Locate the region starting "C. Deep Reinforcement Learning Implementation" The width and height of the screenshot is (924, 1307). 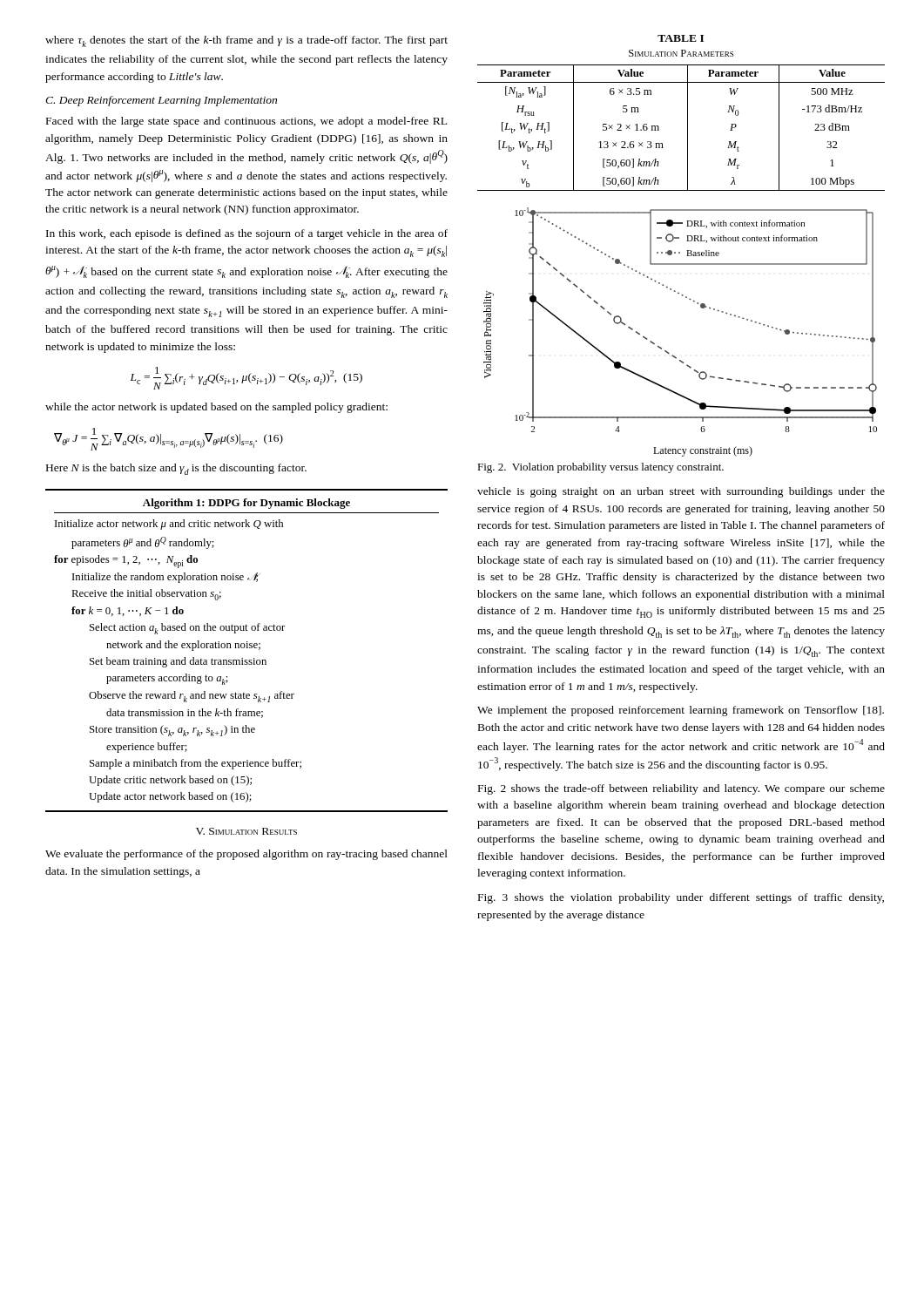(161, 100)
